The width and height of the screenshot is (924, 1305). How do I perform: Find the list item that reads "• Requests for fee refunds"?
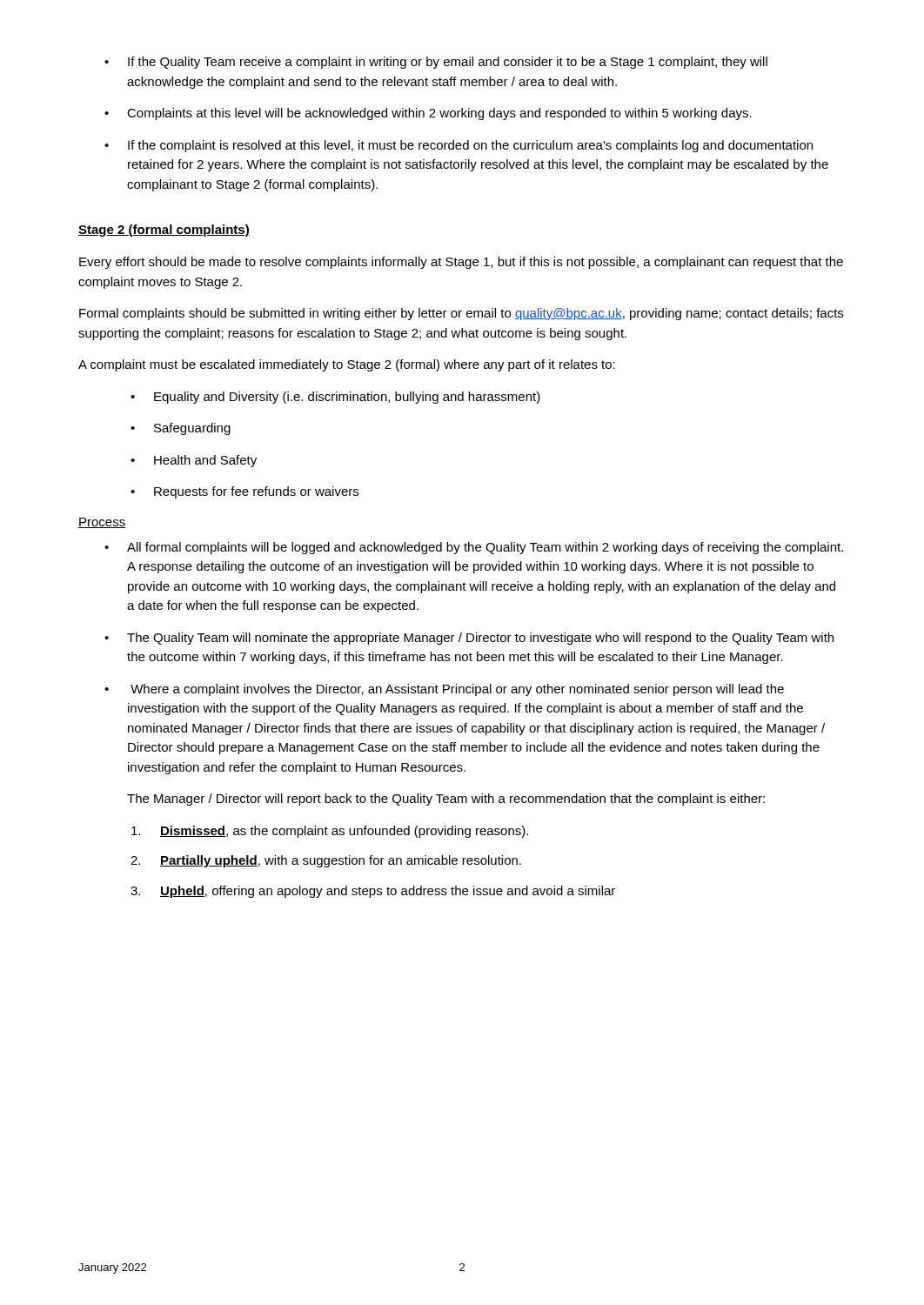[244, 492]
